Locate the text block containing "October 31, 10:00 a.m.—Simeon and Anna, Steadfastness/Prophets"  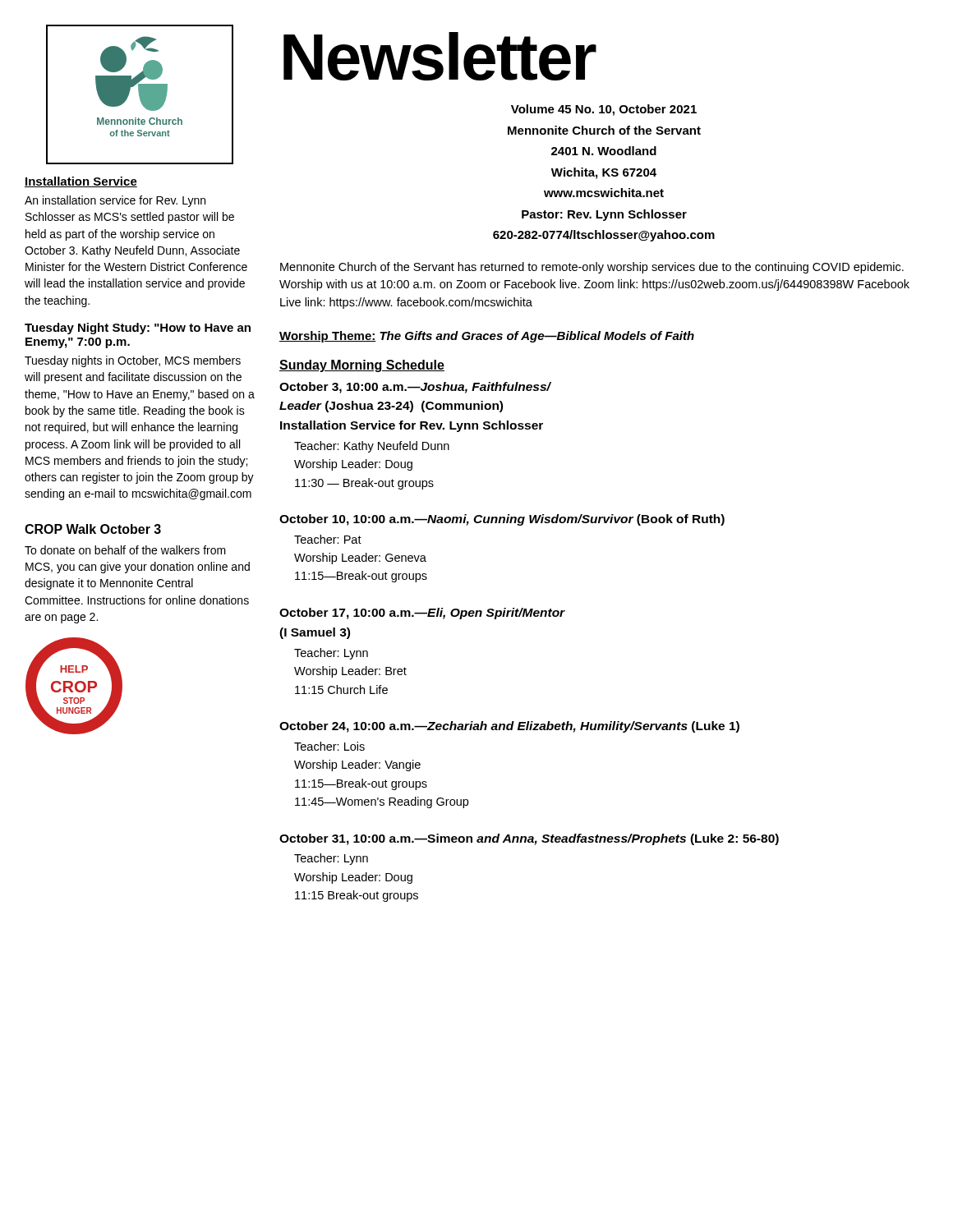click(529, 839)
